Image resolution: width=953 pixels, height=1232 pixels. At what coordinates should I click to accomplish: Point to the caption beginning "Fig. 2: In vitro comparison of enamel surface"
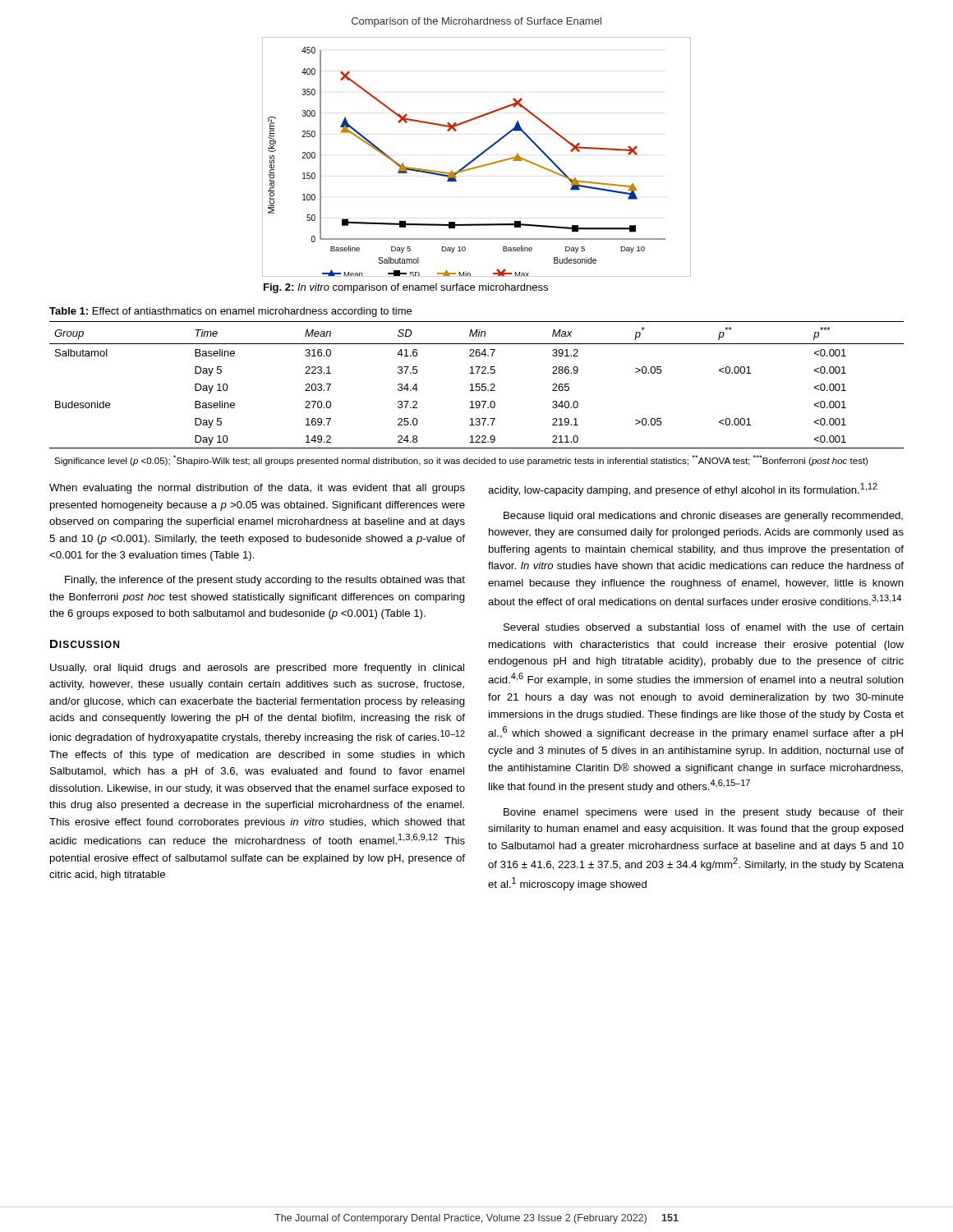click(x=406, y=287)
